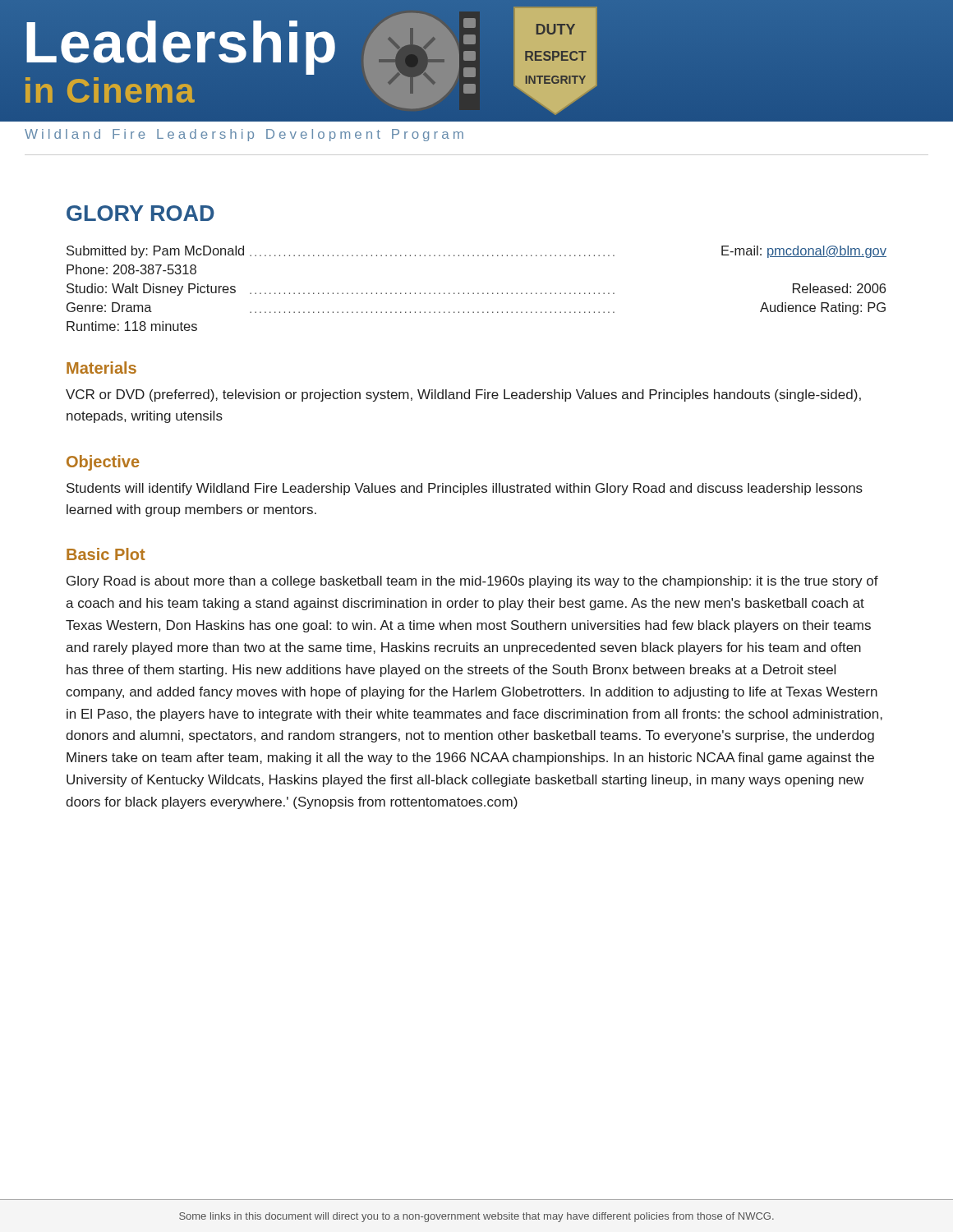Locate the text "Basic Plot"

[x=105, y=555]
